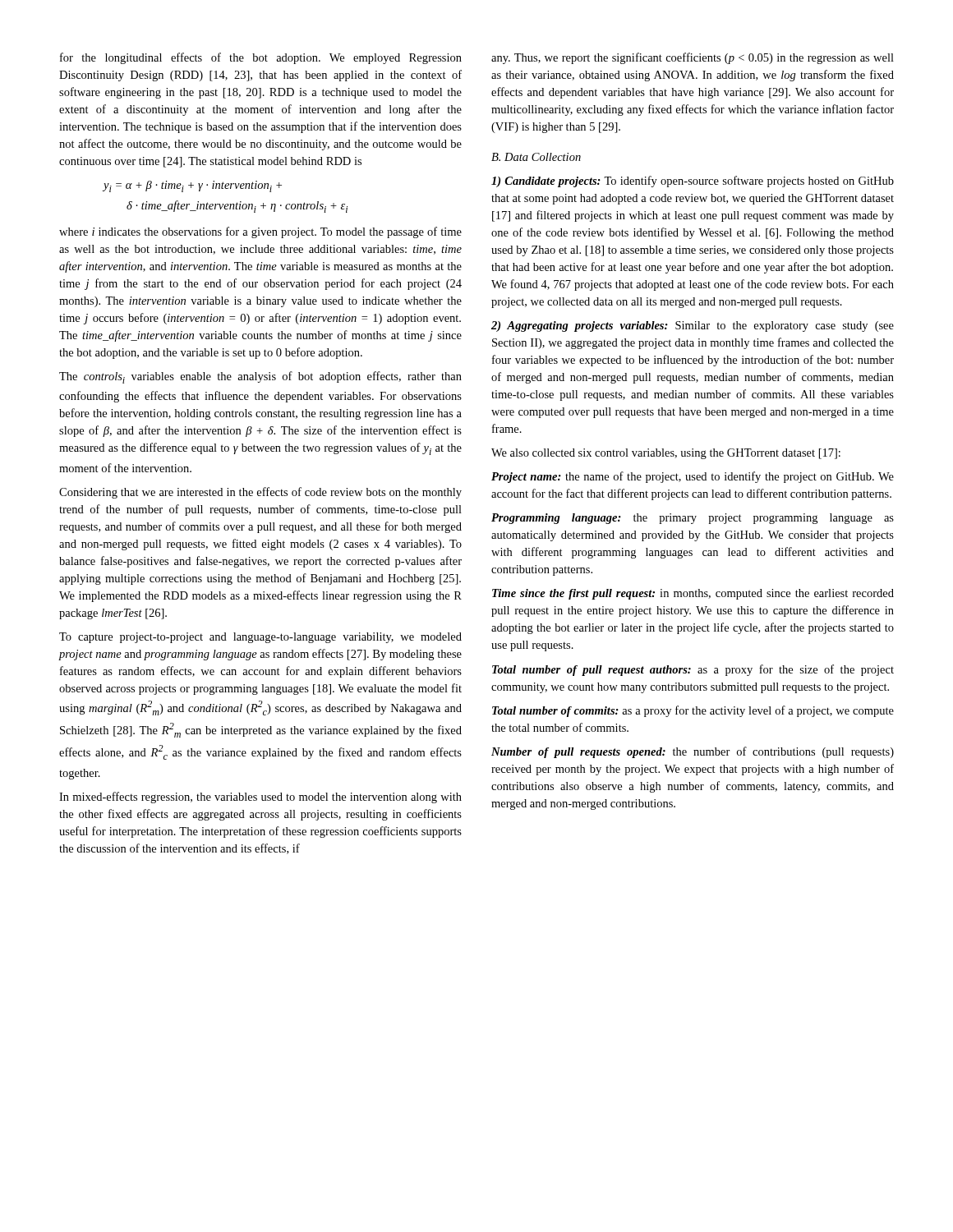953x1232 pixels.
Task: Locate the text starting "Considering that we are interested in the effects"
Action: click(x=260, y=553)
